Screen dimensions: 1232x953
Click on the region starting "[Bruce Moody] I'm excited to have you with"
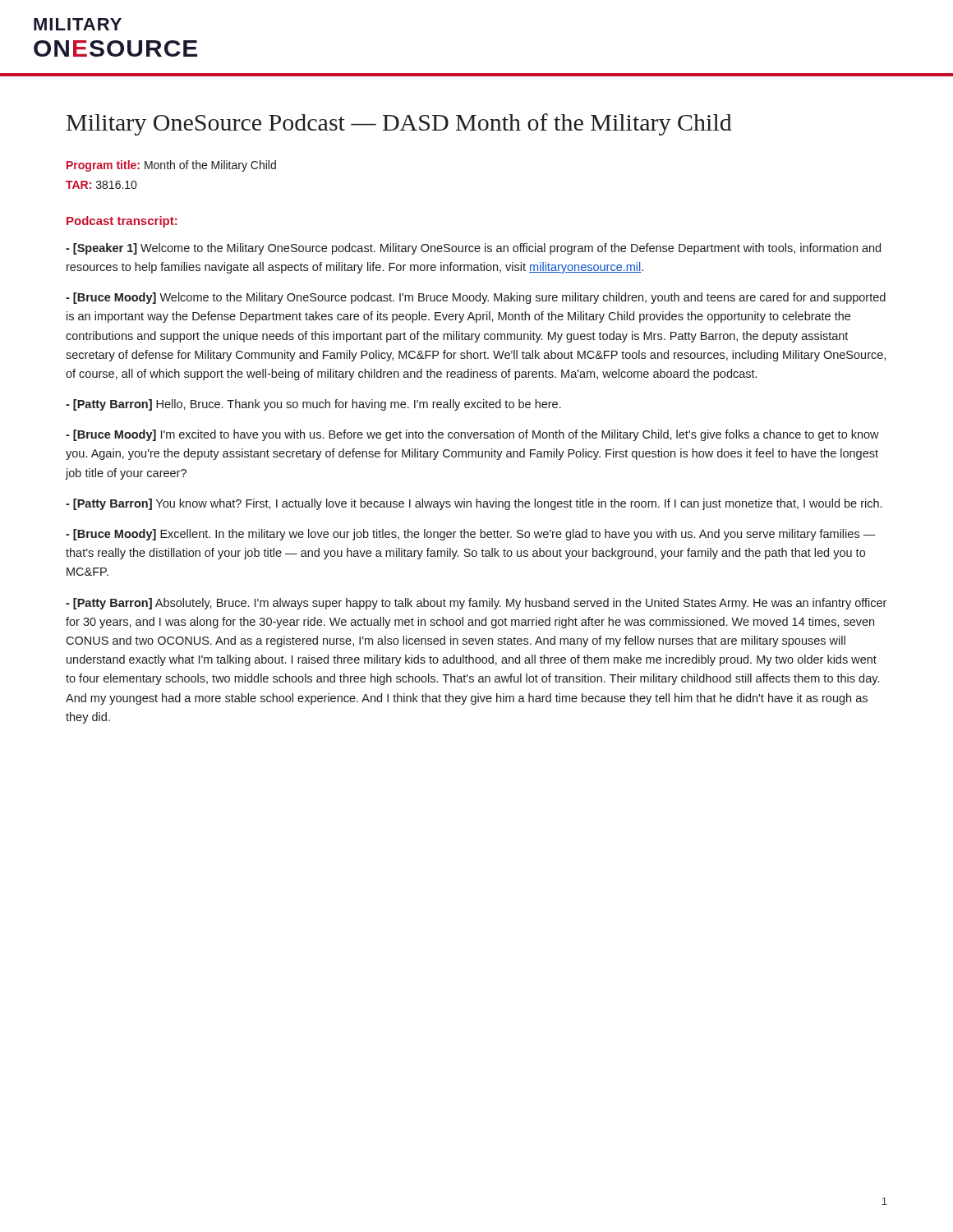click(x=472, y=454)
